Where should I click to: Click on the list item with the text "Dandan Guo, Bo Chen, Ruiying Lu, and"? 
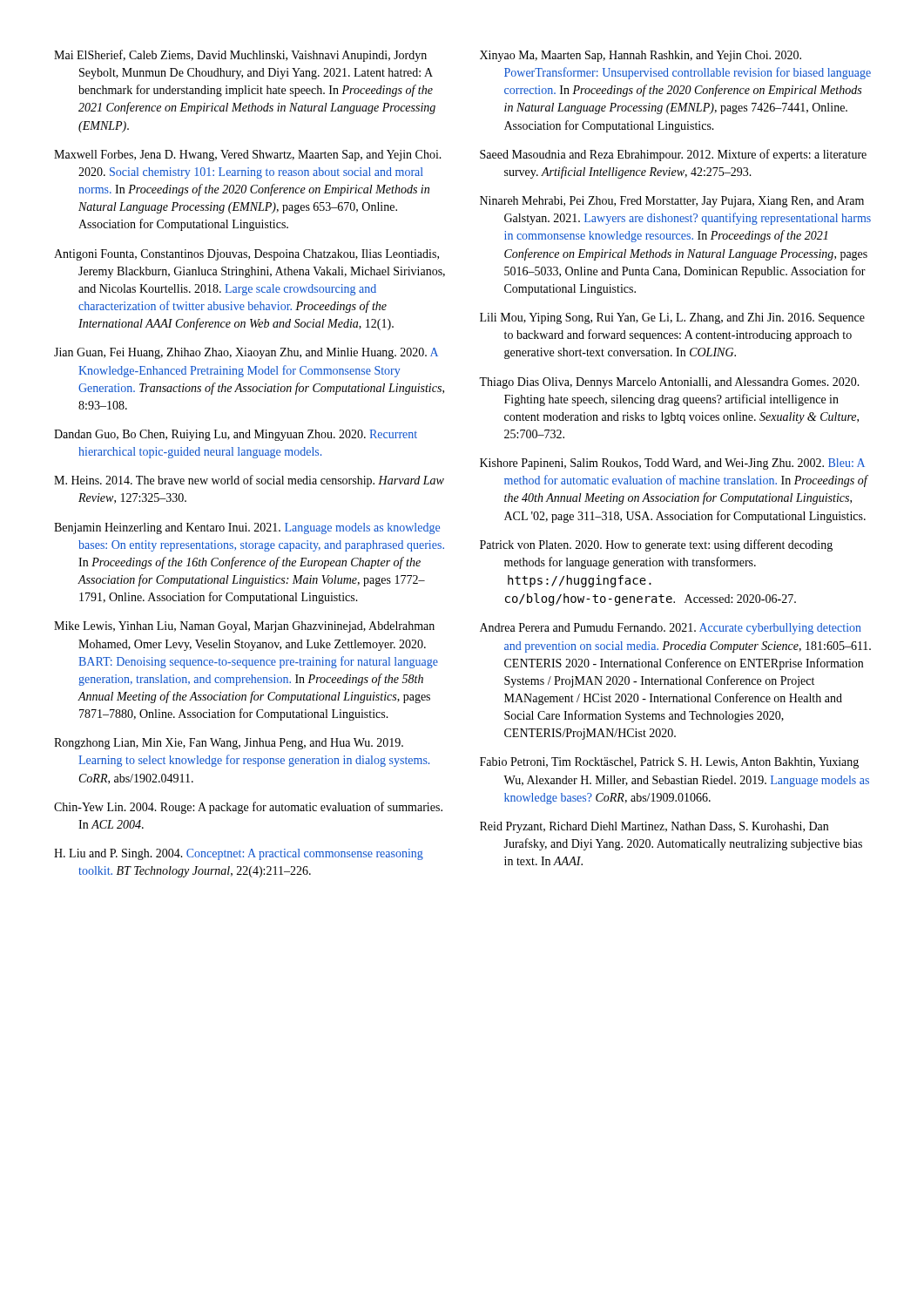[x=236, y=443]
